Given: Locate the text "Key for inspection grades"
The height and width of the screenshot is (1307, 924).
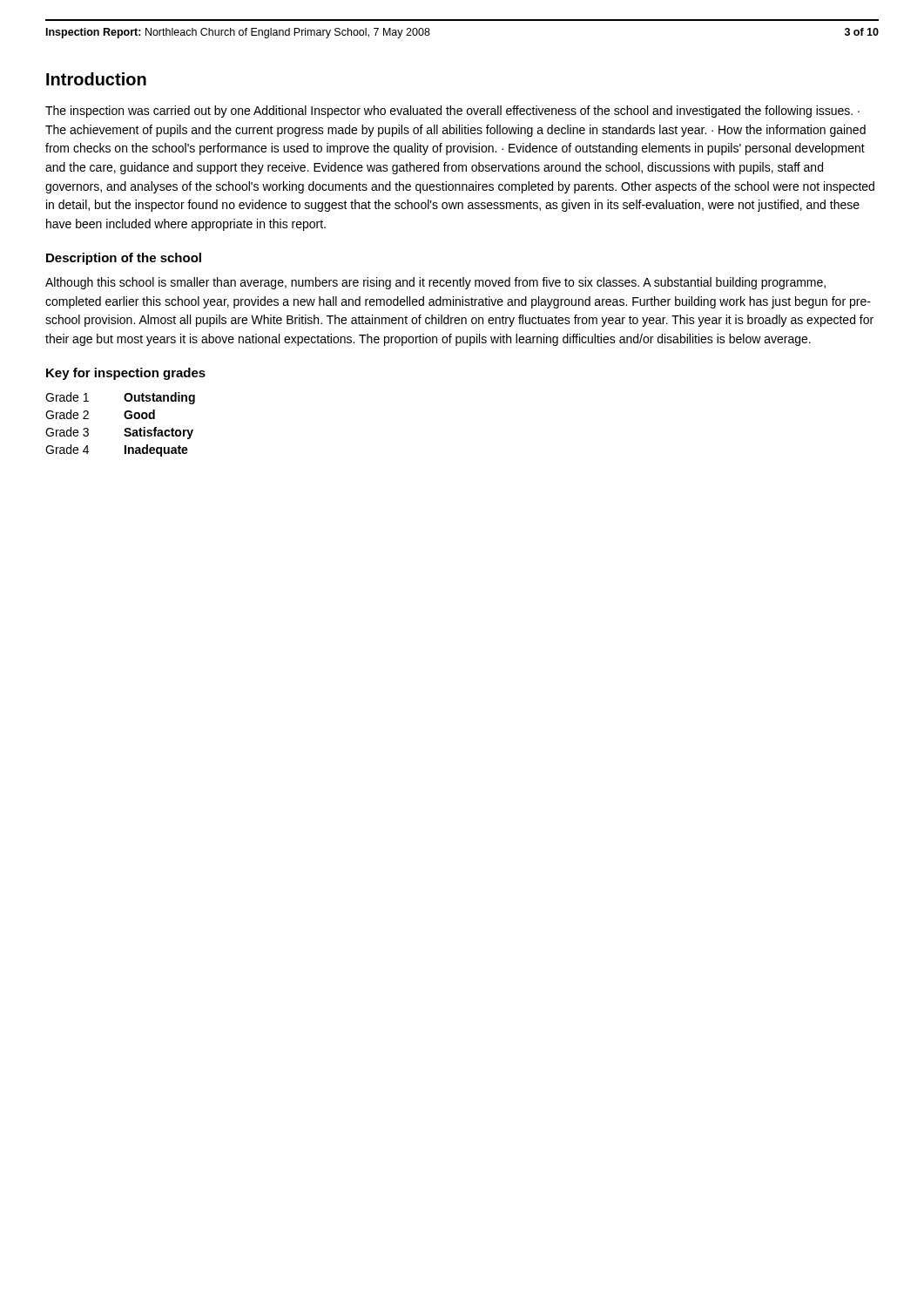Looking at the screenshot, I should point(125,372).
